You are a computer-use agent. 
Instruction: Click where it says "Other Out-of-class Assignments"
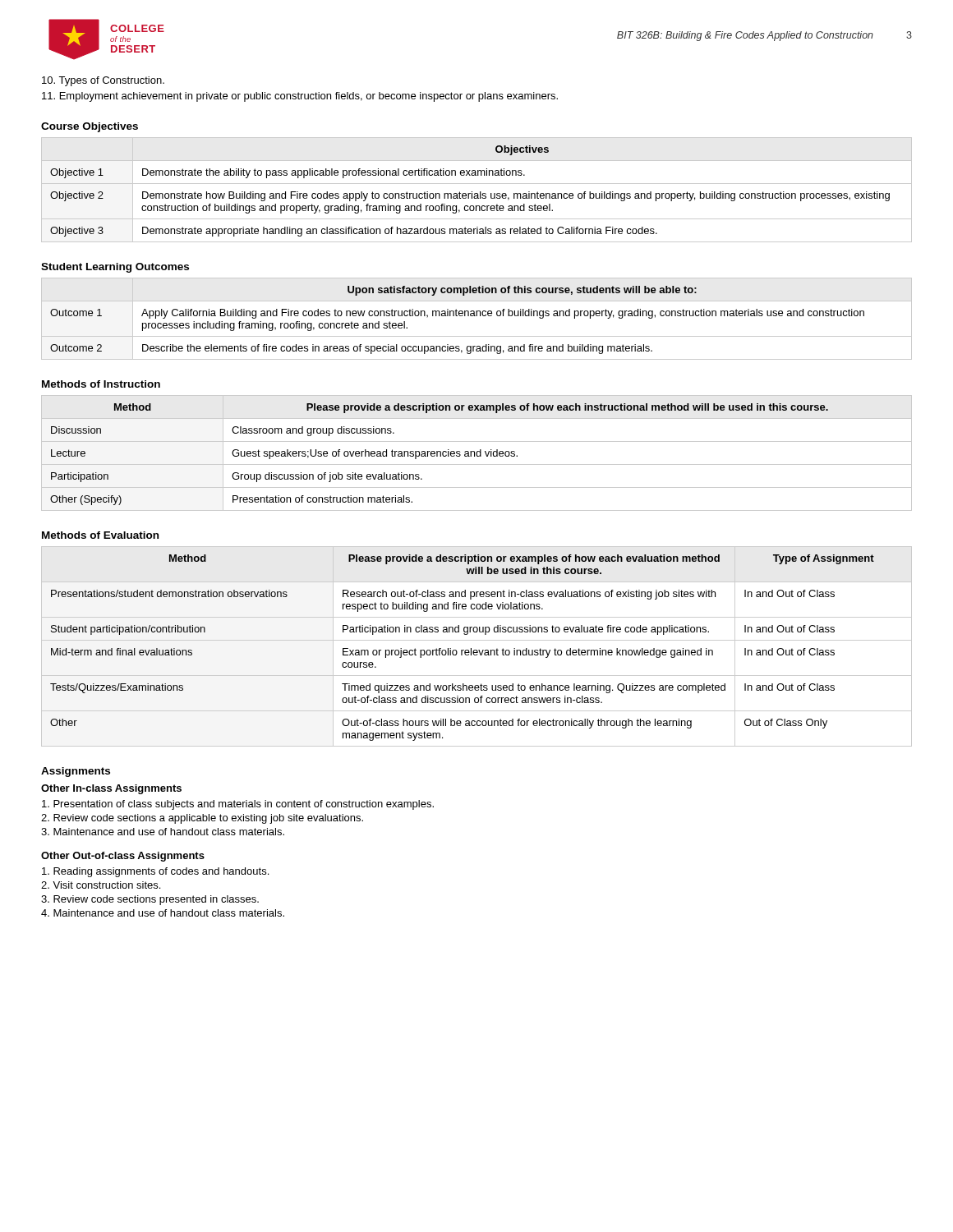pyautogui.click(x=123, y=855)
